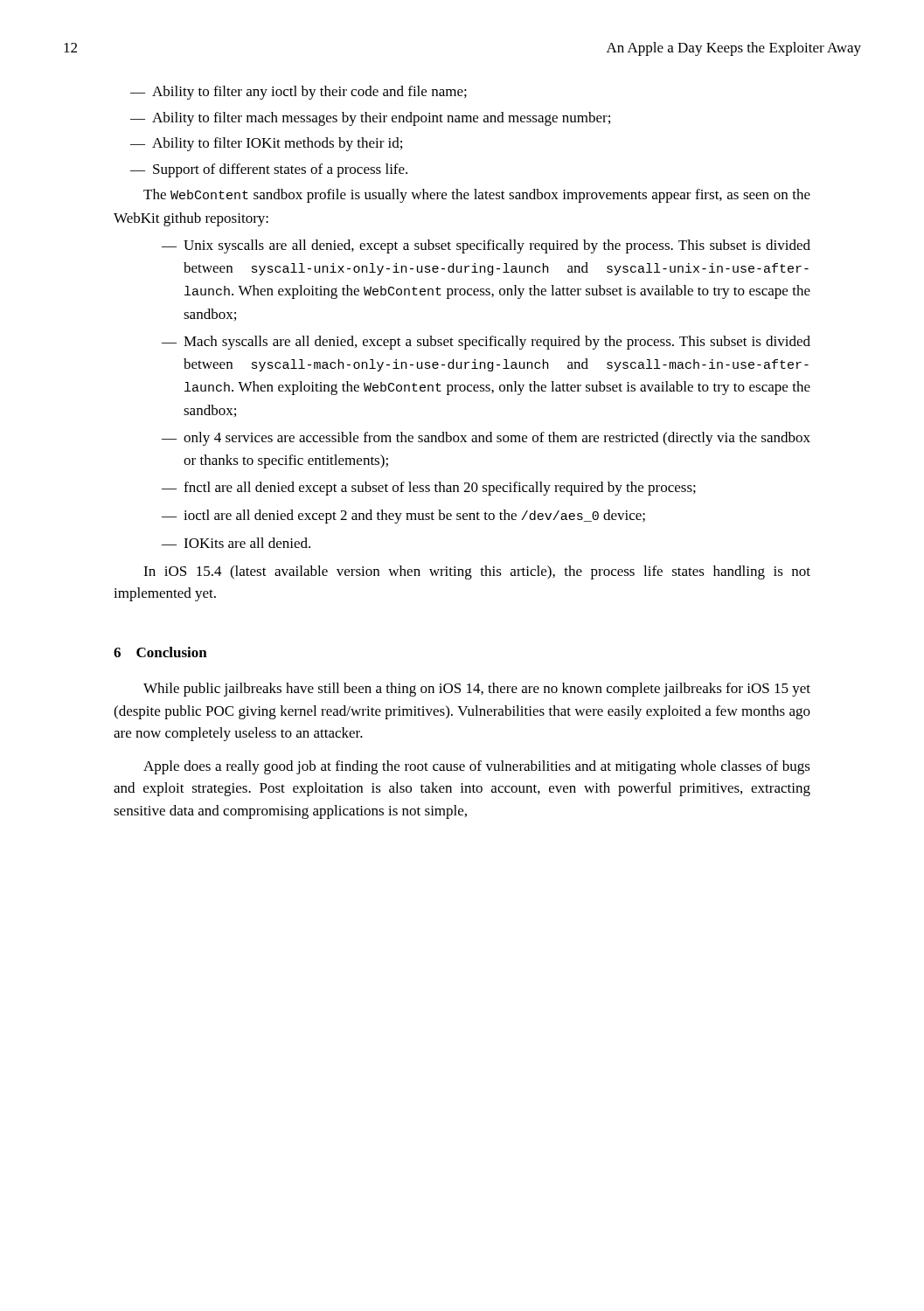Image resolution: width=924 pixels, height=1311 pixels.
Task: Point to the block beginning "— fnctl are all denied except a subset"
Action: 478,487
